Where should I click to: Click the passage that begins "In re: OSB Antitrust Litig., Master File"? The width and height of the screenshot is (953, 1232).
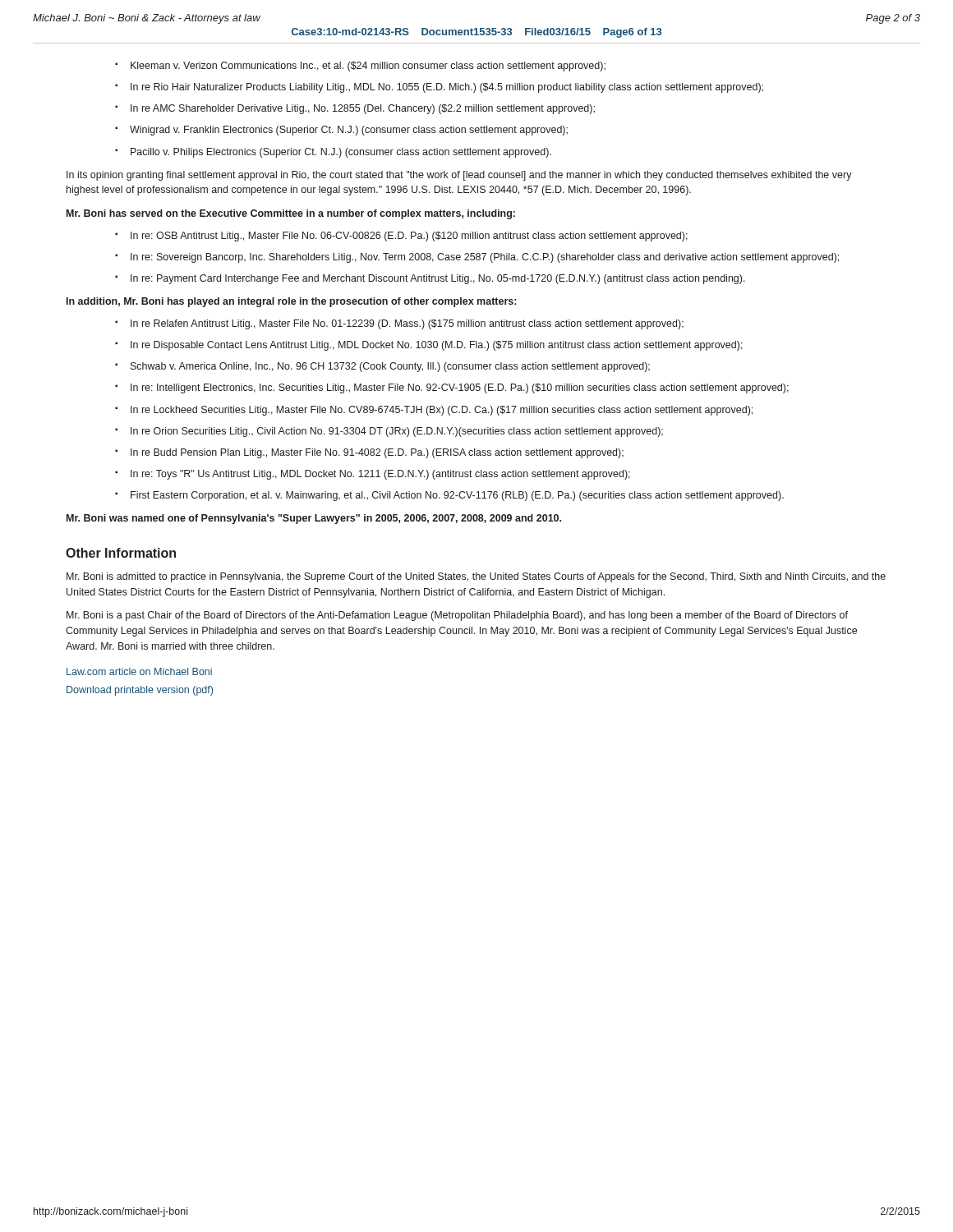click(409, 236)
